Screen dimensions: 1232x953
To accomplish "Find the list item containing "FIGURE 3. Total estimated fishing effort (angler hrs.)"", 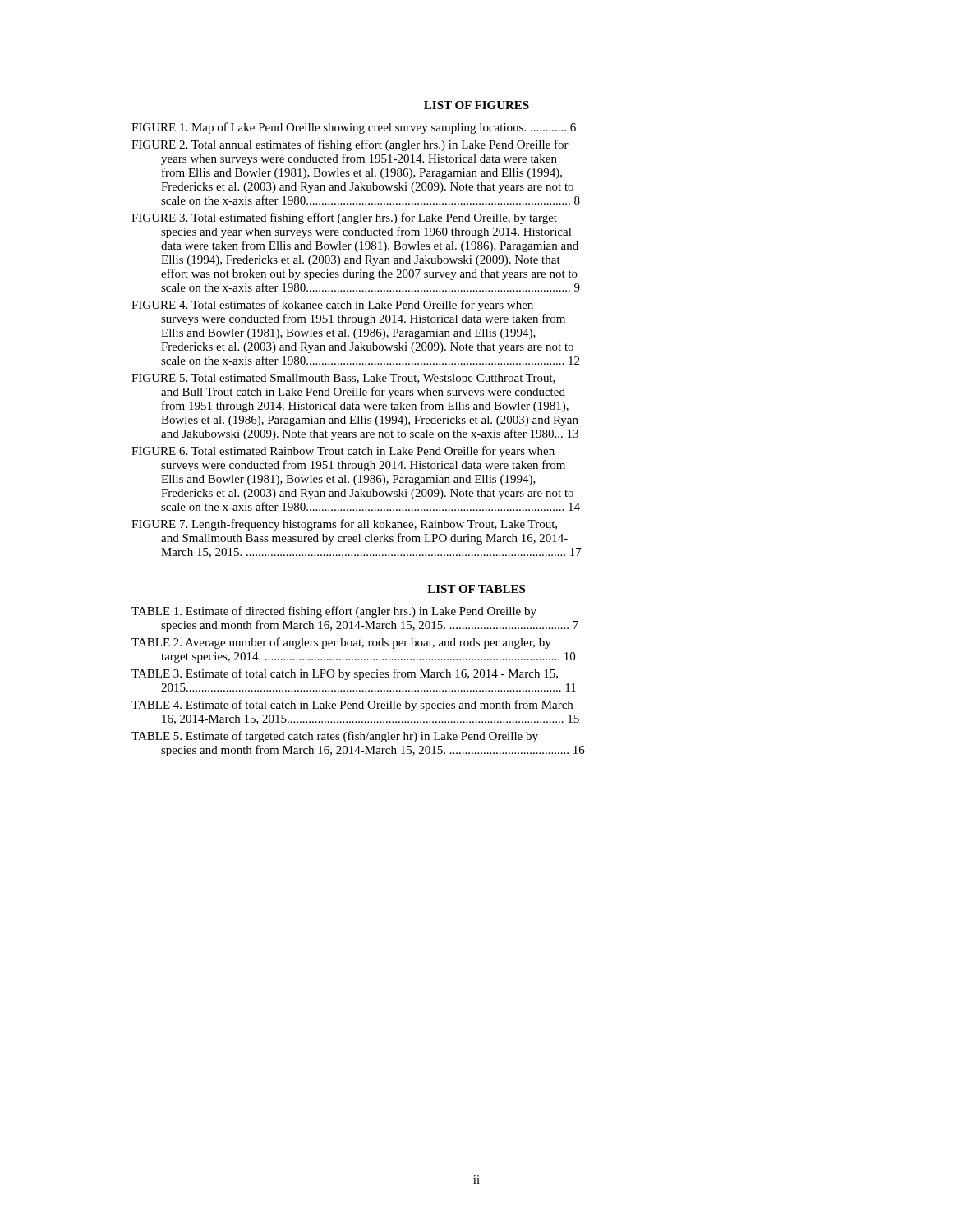I will click(x=476, y=253).
